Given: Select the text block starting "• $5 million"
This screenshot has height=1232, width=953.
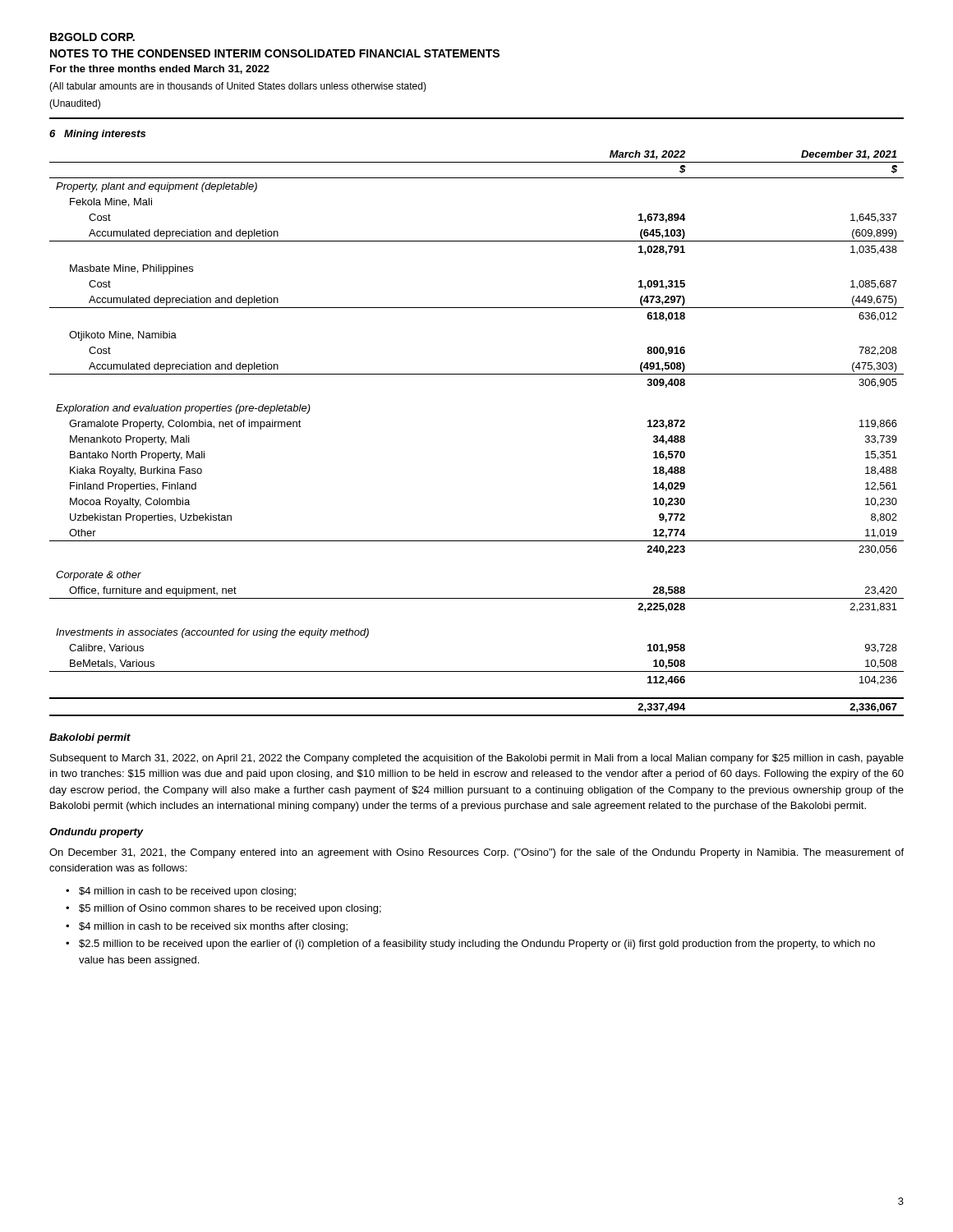Looking at the screenshot, I should coord(224,909).
